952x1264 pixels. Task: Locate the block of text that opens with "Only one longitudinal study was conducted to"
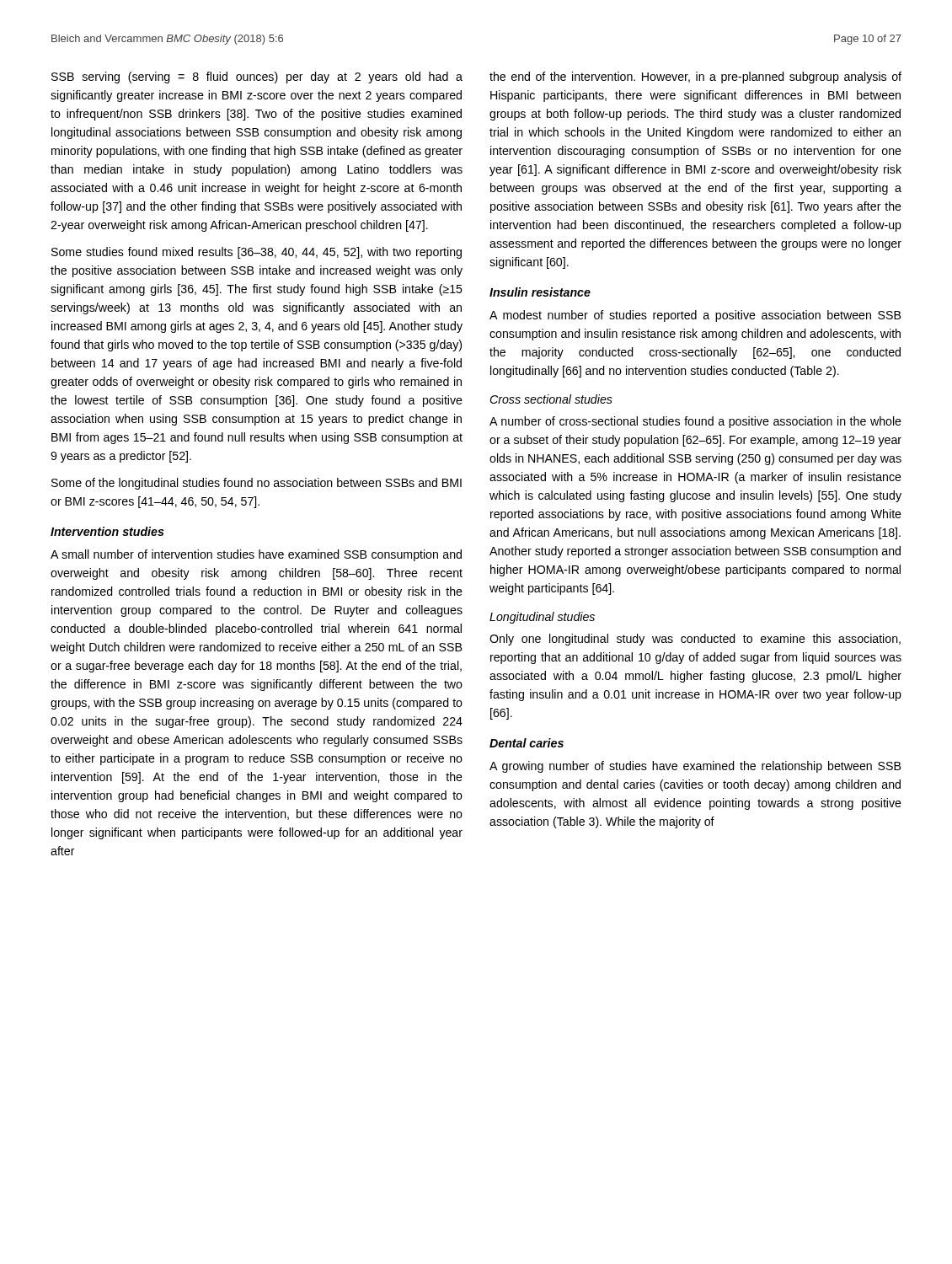695,676
